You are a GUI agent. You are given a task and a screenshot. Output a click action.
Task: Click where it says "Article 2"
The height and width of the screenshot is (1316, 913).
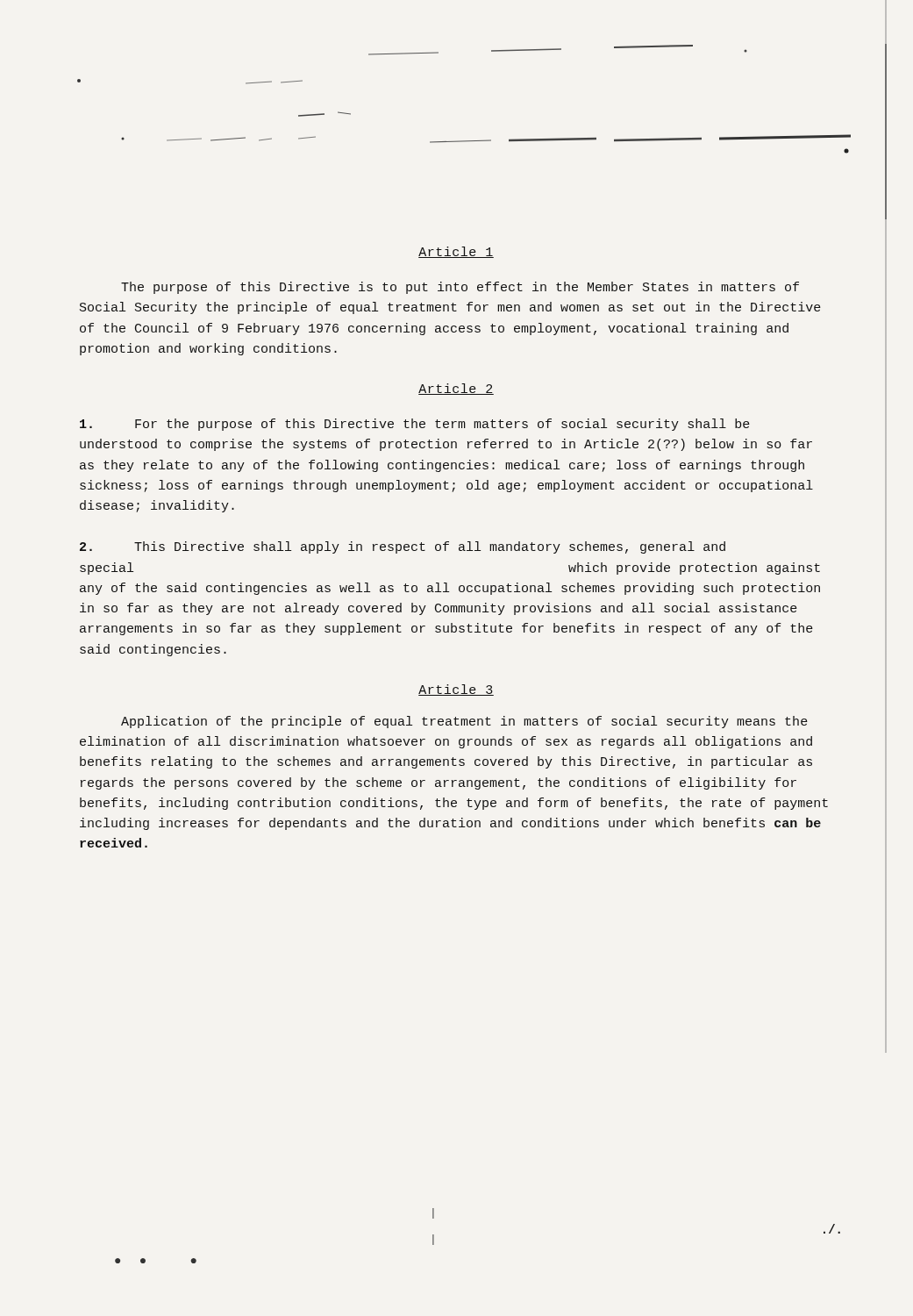(x=456, y=390)
